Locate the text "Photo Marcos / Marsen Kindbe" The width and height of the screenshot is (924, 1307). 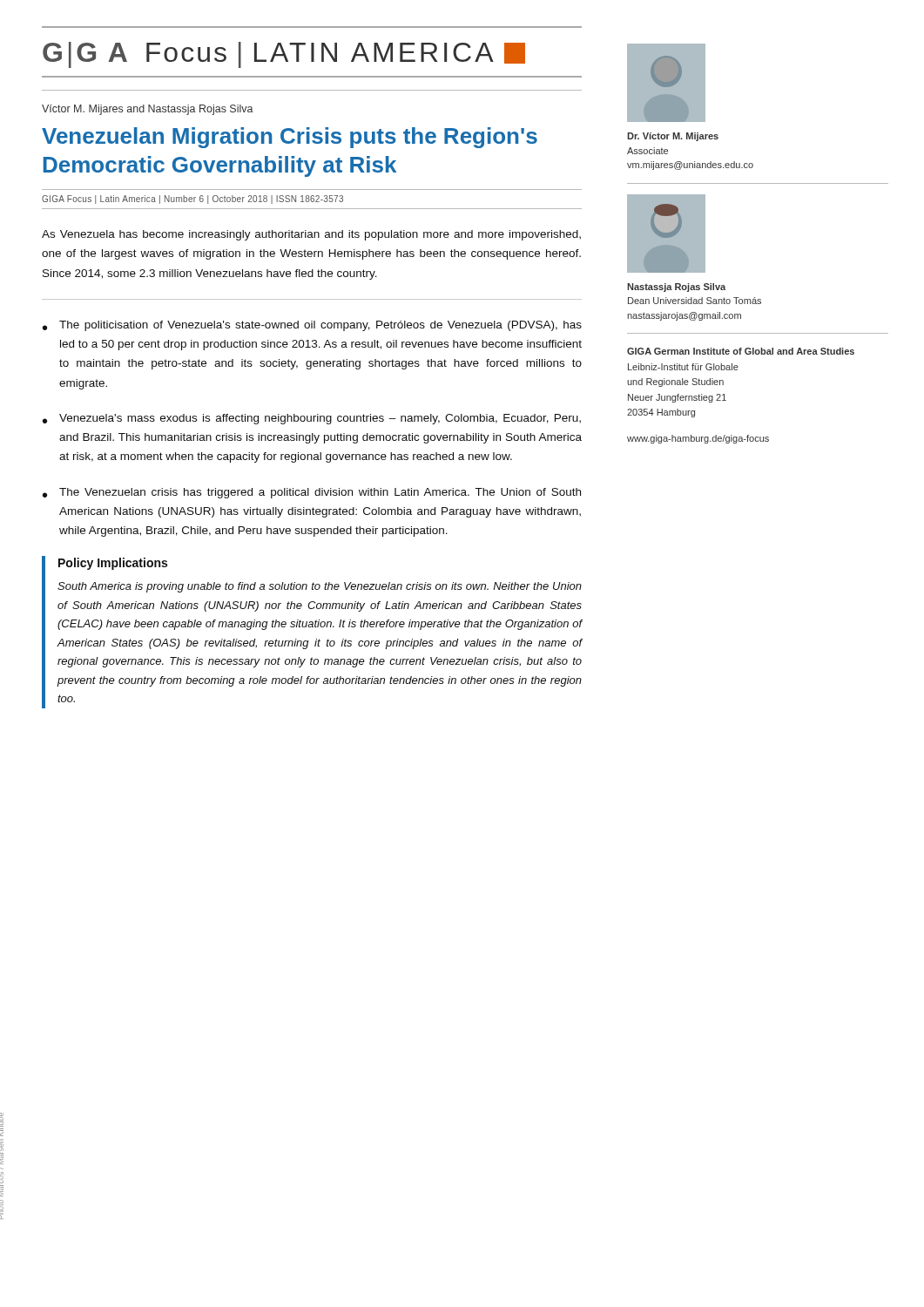3,1166
